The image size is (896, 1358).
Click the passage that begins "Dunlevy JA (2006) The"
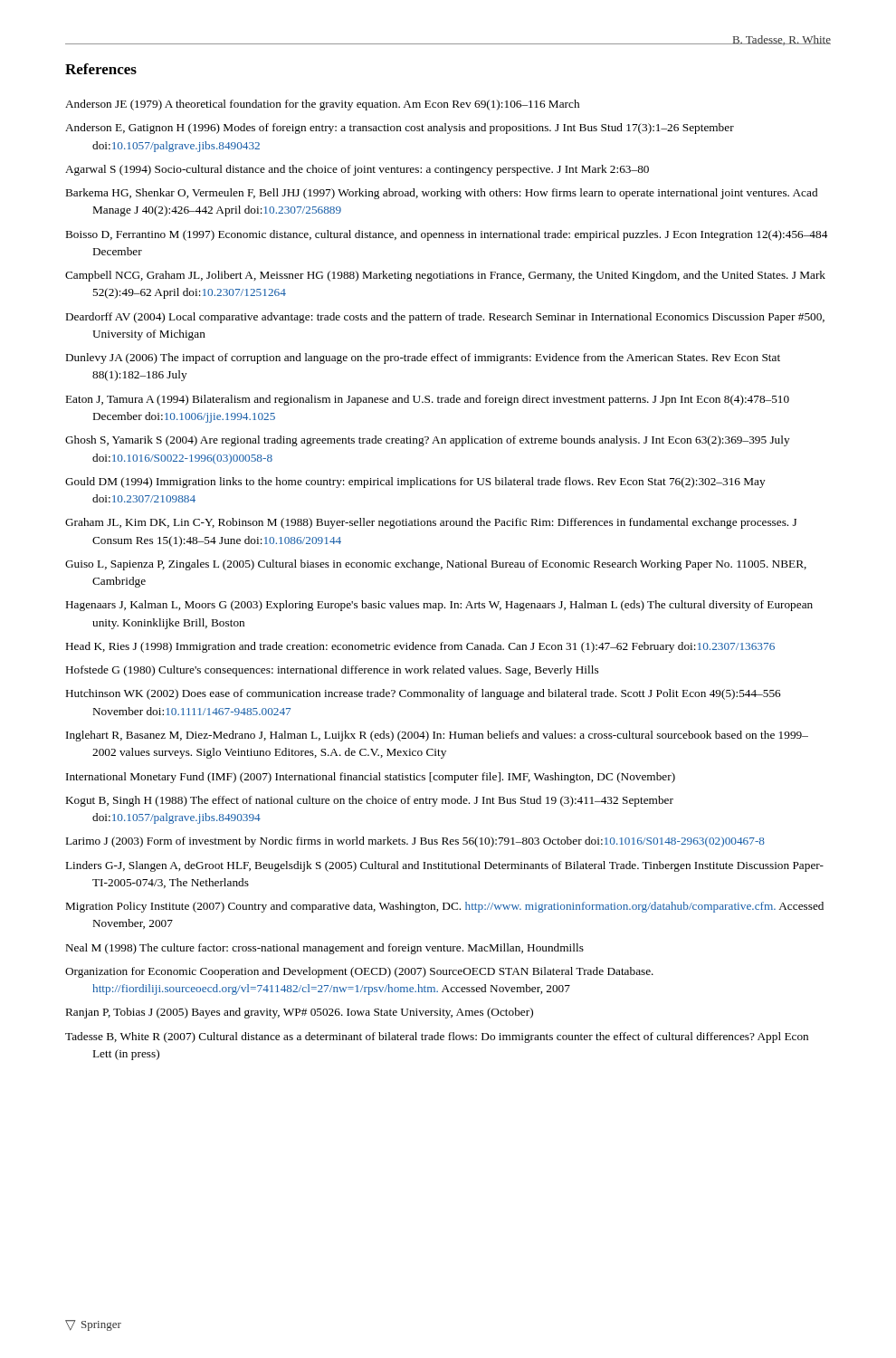(423, 366)
